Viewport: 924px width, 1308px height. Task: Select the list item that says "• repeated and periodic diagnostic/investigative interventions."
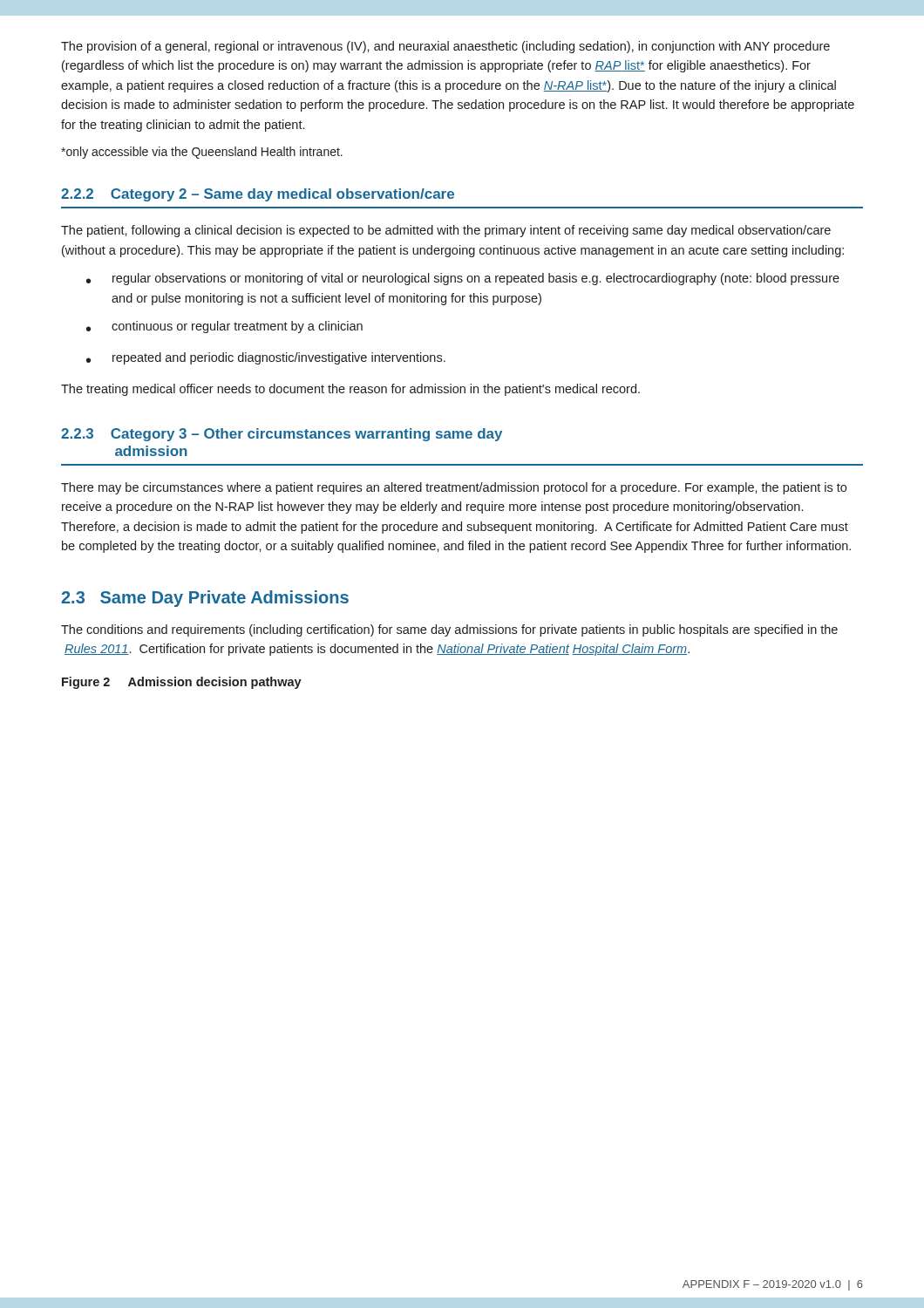coord(266,358)
